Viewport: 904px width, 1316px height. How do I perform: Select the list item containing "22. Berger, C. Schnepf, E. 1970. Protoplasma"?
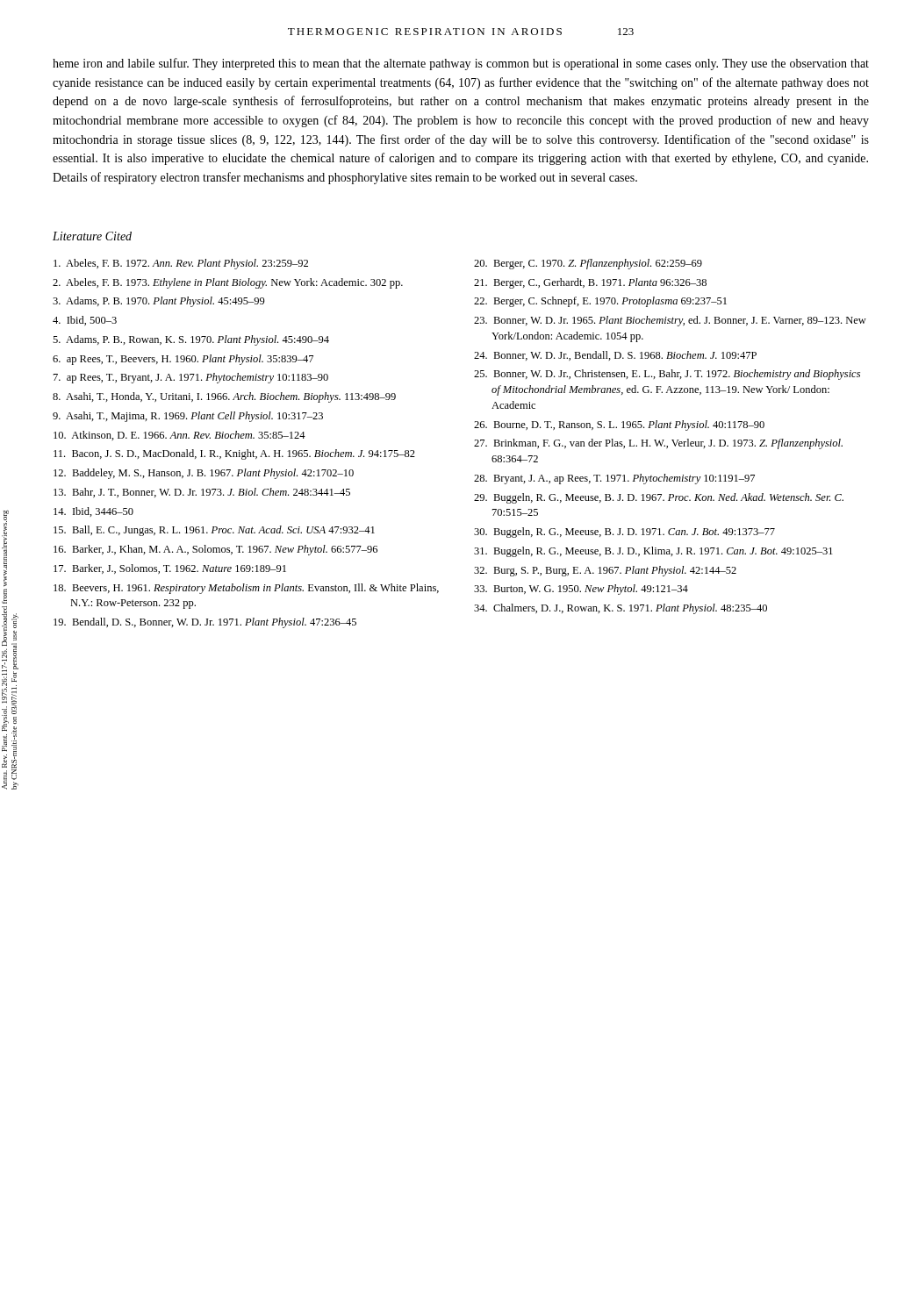601,301
